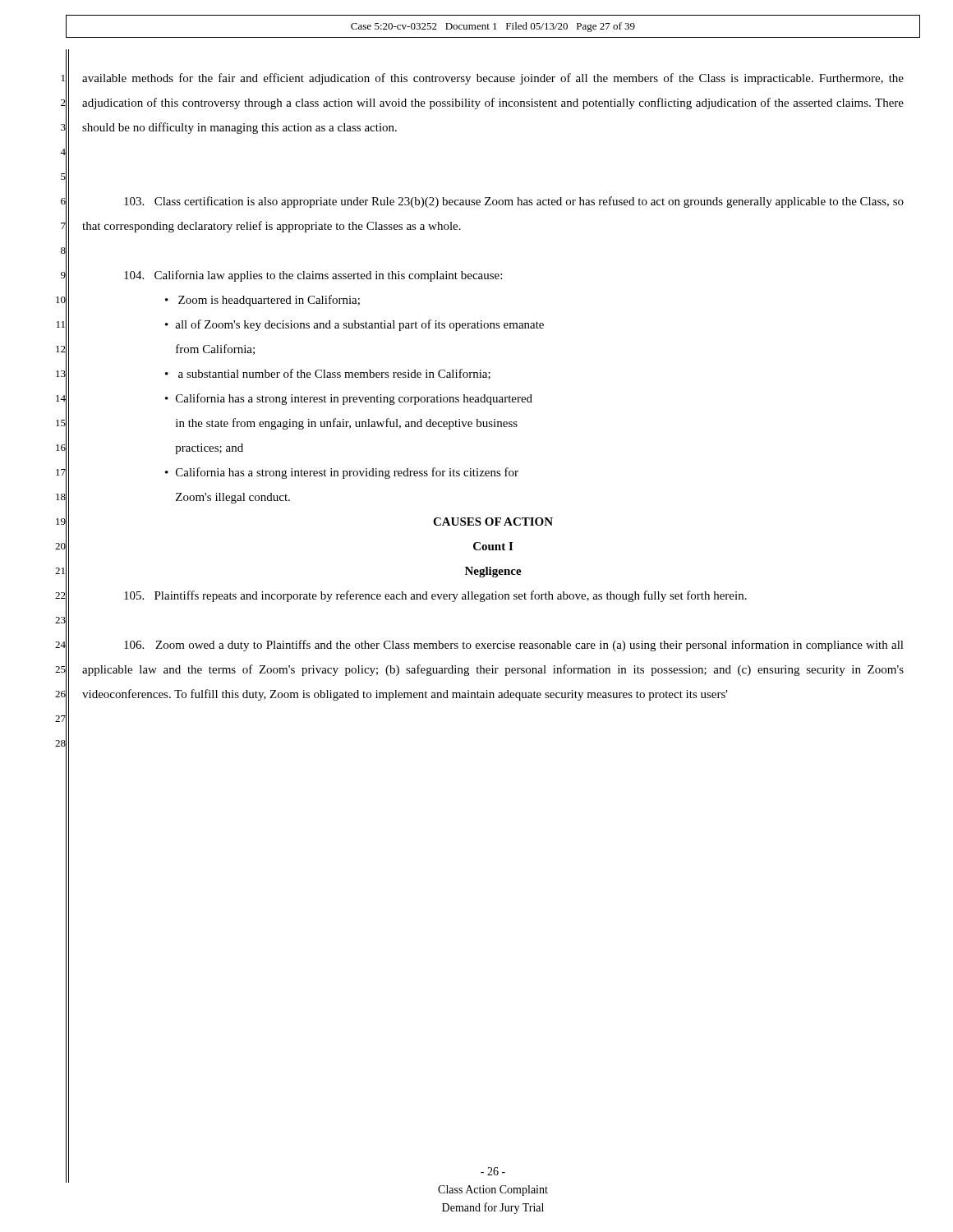
Task: Find the text block starting "• Zoom is headquartered in"
Action: [262, 300]
